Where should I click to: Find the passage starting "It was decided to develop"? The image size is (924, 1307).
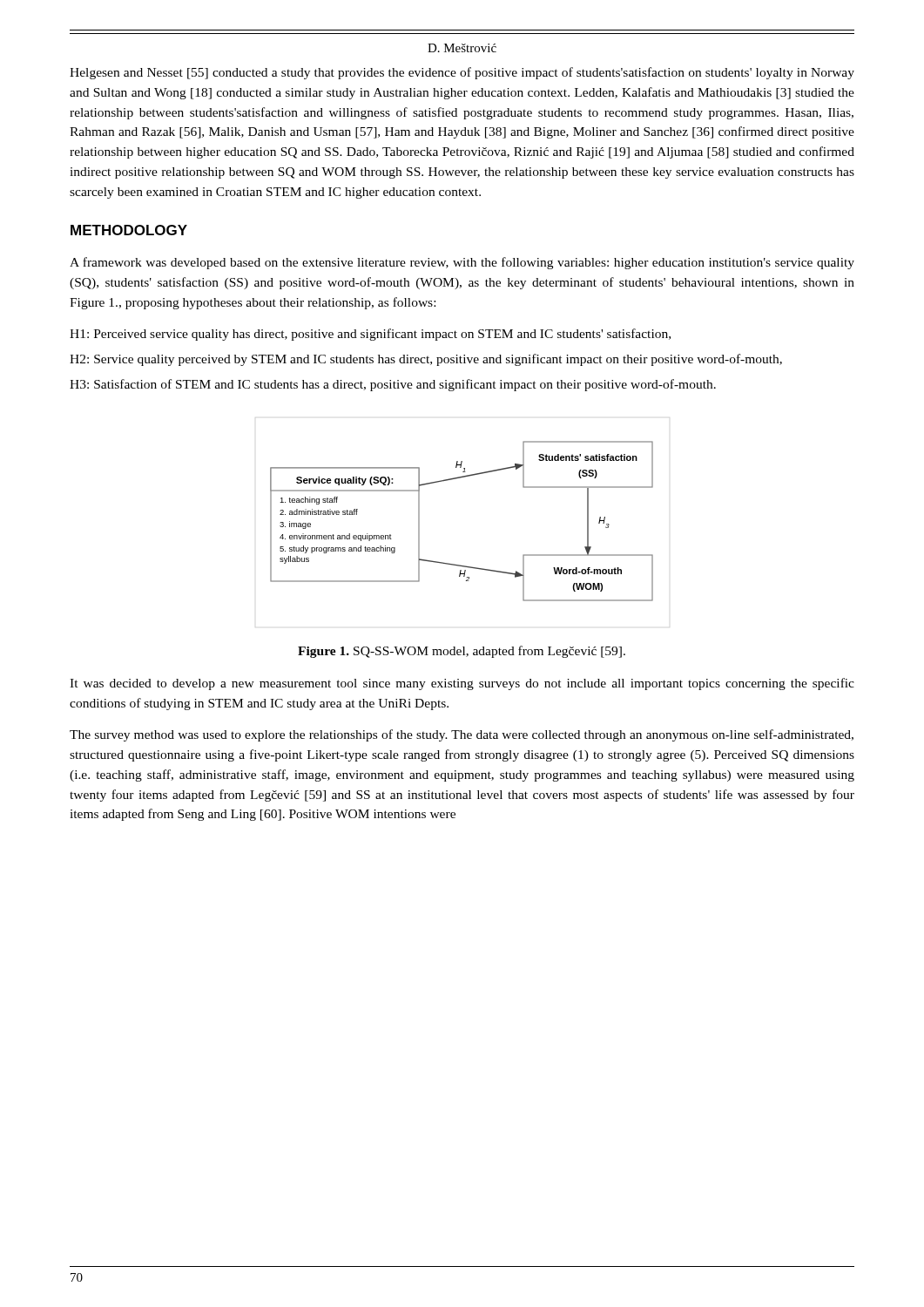click(462, 692)
